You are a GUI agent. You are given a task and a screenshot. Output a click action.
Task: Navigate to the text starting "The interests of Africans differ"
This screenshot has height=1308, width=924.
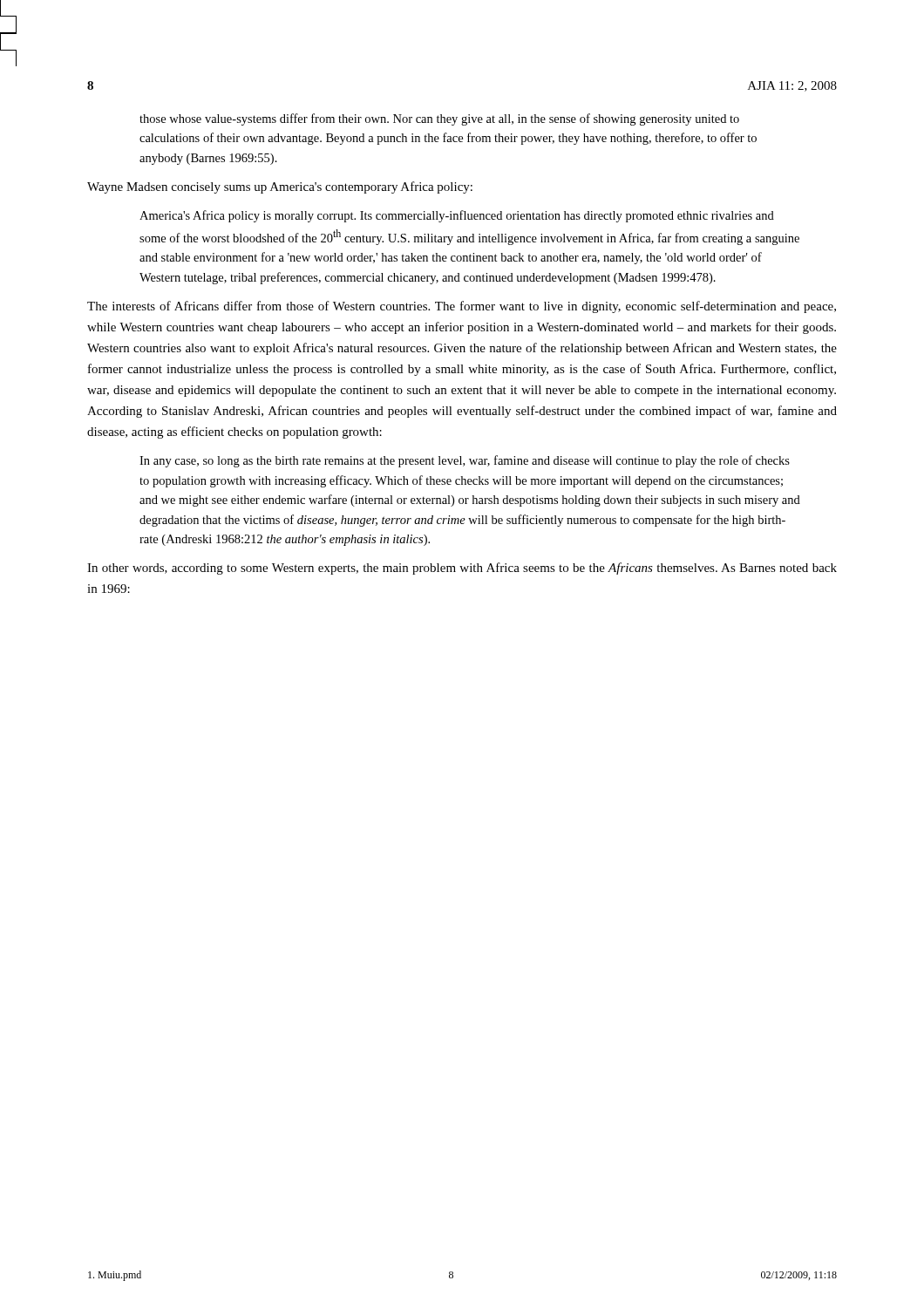coord(462,369)
